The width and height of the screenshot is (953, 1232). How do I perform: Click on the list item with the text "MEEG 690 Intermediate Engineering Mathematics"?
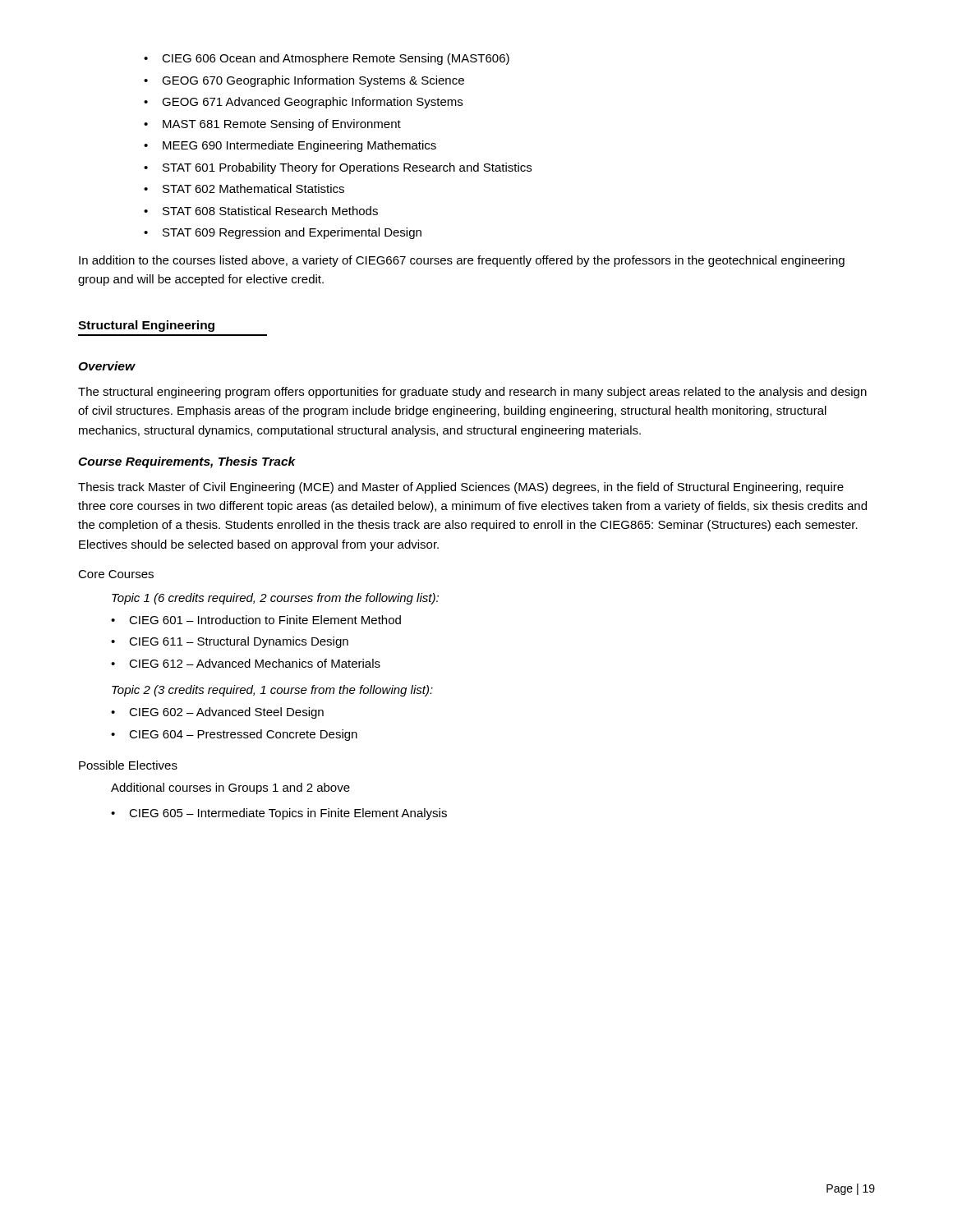pyautogui.click(x=299, y=145)
